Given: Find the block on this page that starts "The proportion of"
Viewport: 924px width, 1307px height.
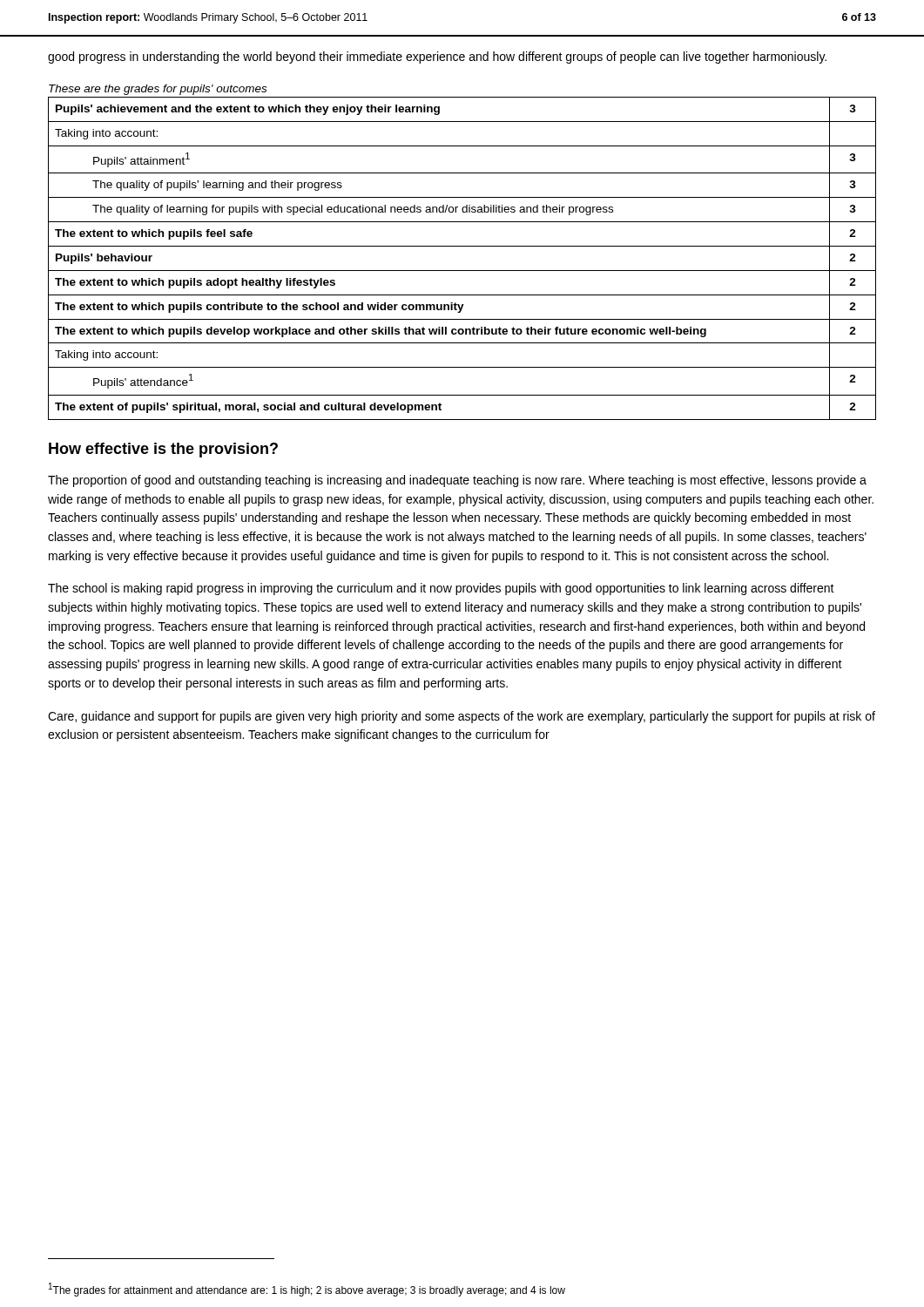Looking at the screenshot, I should point(461,518).
